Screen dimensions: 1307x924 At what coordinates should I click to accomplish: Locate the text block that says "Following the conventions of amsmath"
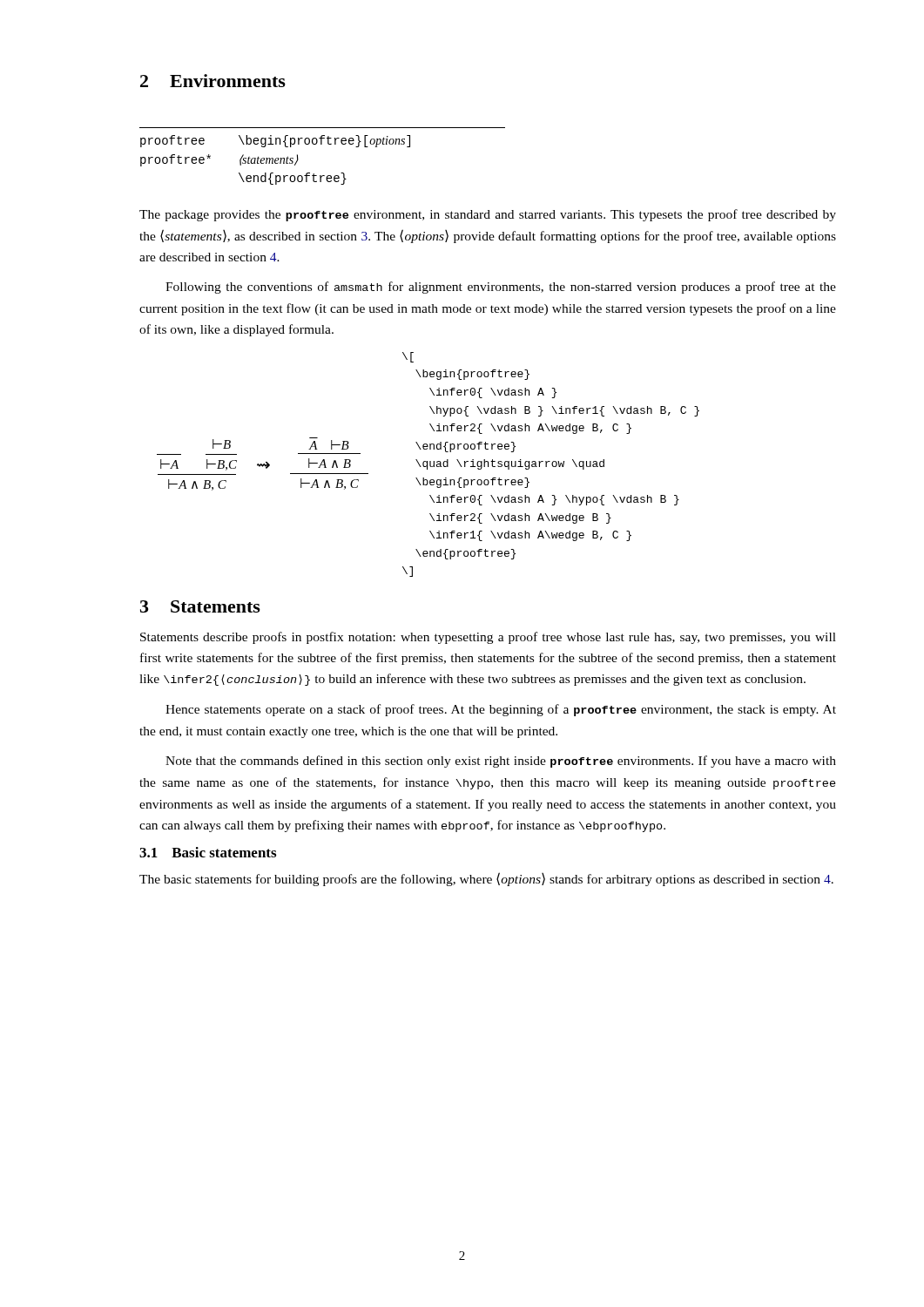coord(488,308)
